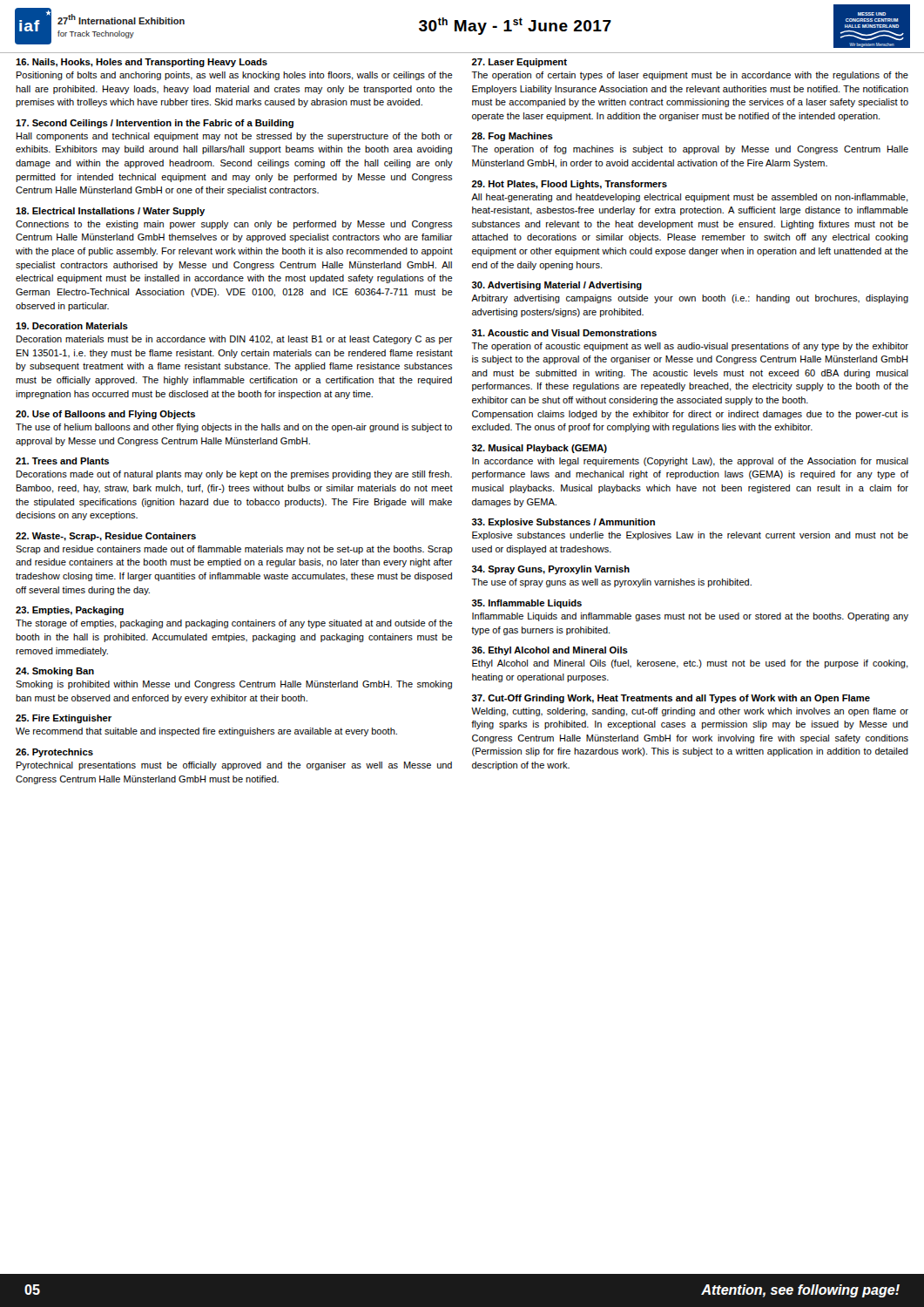Find the section header on this page that starts "25. Fire Extinguisher"

pyautogui.click(x=234, y=726)
